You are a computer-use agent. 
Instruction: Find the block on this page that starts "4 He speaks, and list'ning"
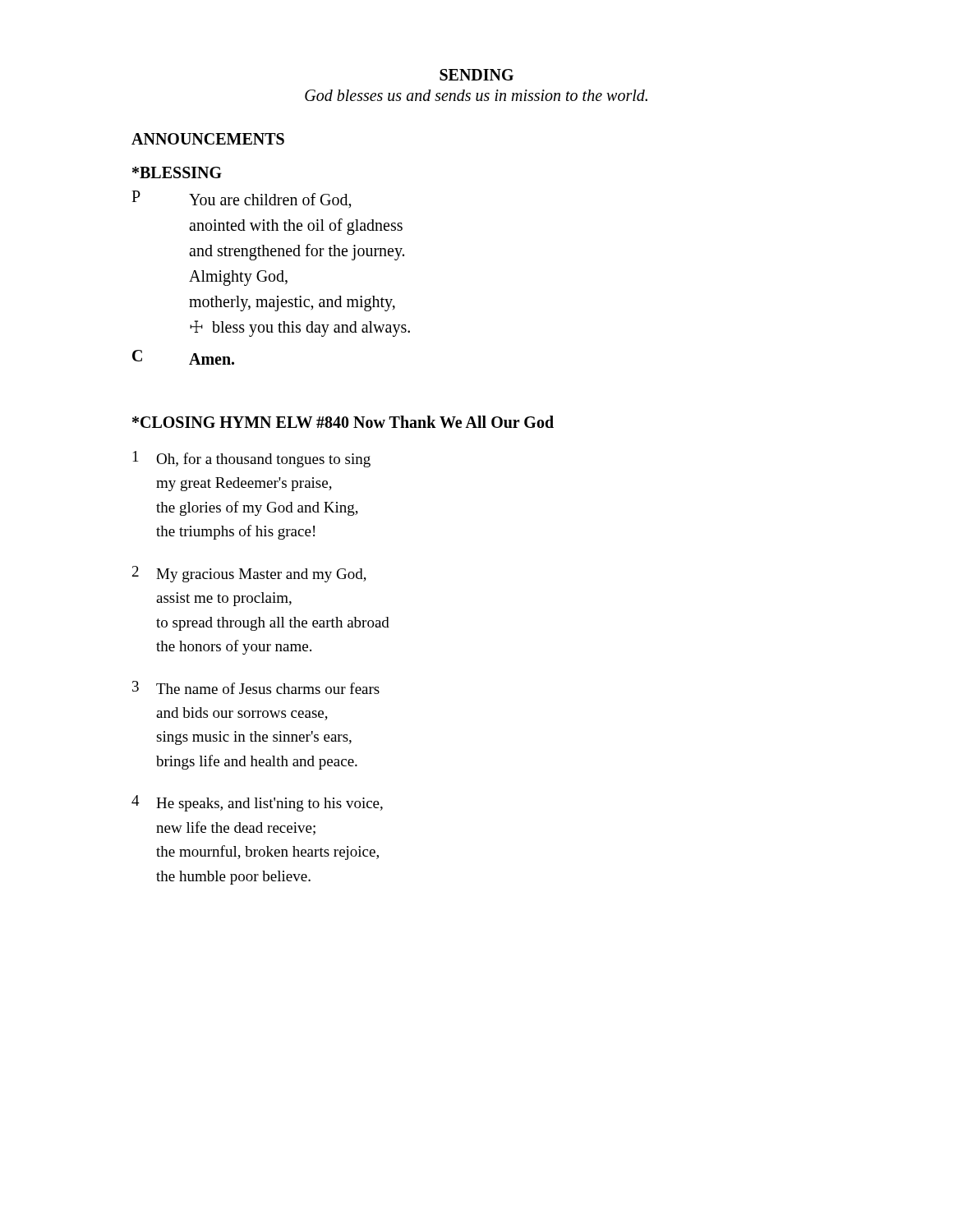257,840
